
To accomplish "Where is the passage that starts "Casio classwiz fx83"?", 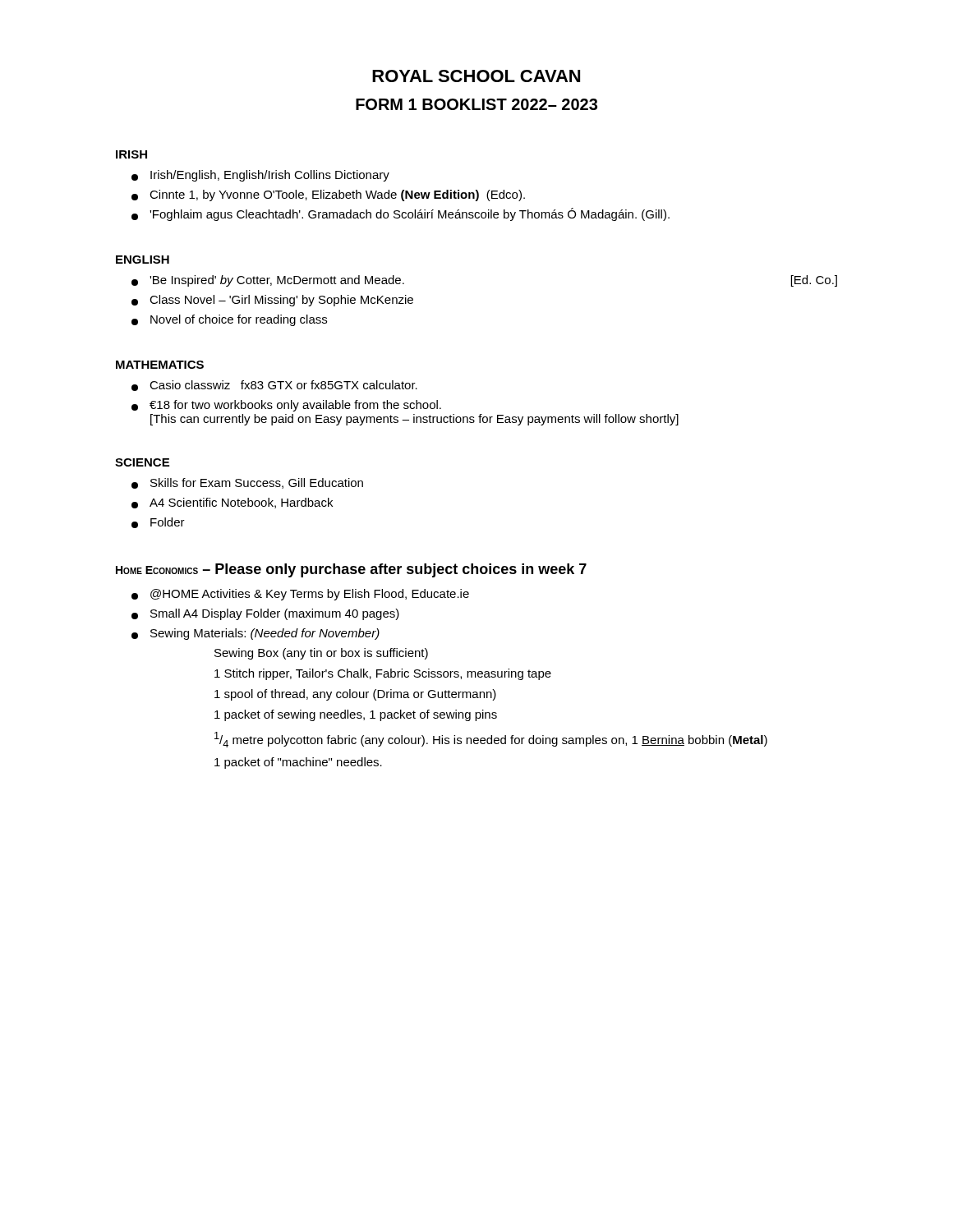I will (274, 386).
